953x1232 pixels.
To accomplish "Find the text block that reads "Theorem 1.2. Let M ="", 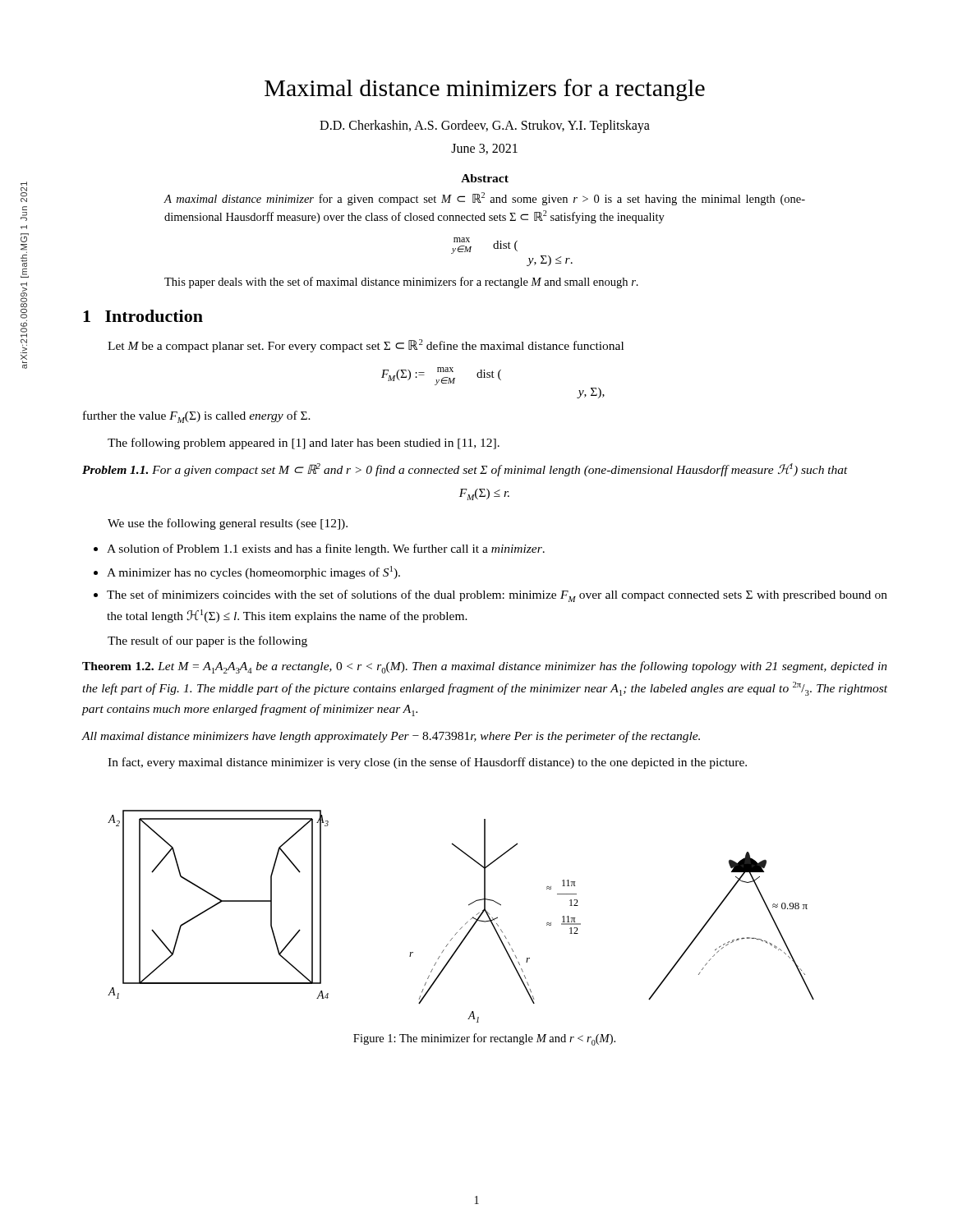I will tap(485, 688).
